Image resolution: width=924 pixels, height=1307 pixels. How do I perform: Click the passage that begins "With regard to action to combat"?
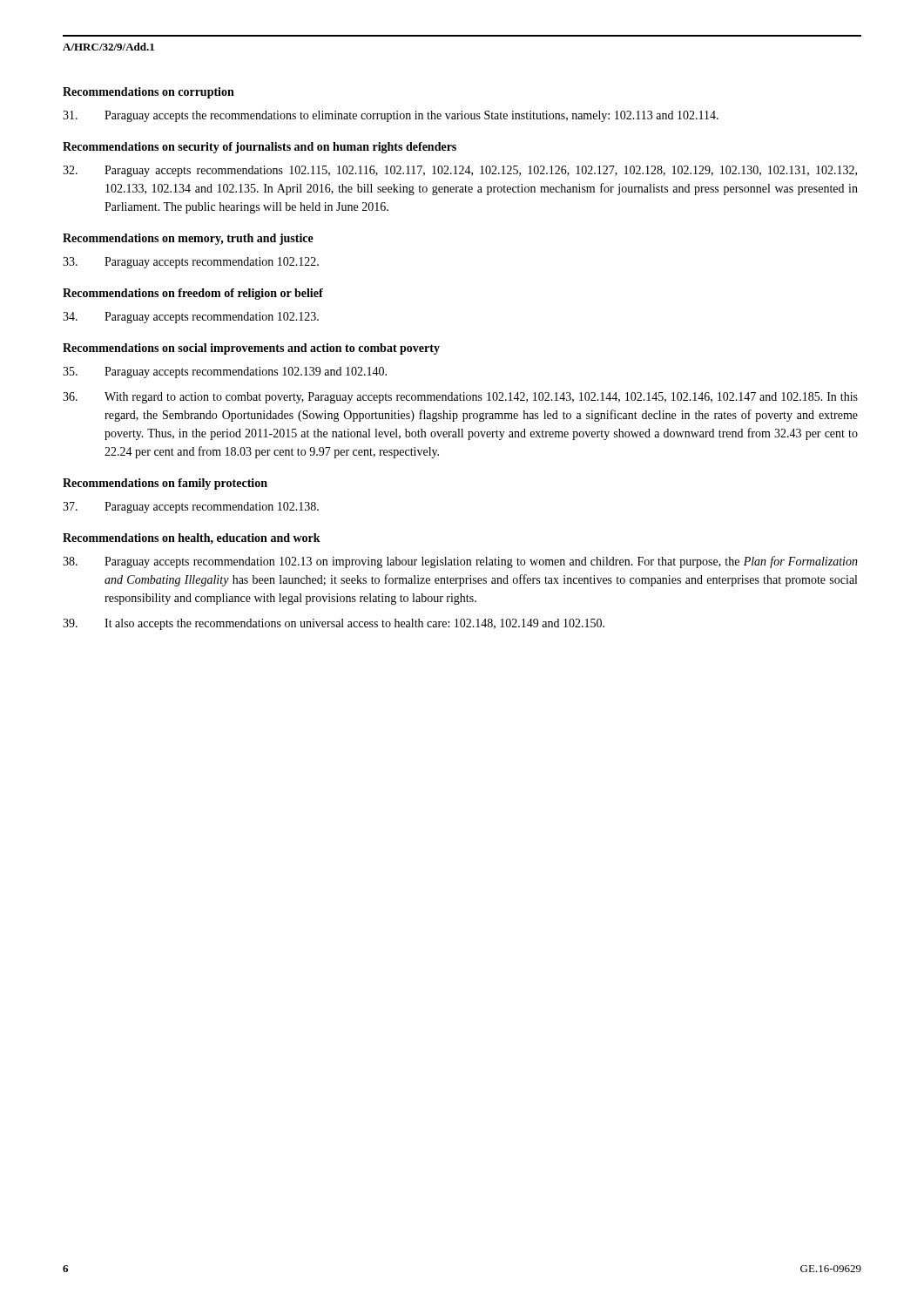pyautogui.click(x=460, y=424)
